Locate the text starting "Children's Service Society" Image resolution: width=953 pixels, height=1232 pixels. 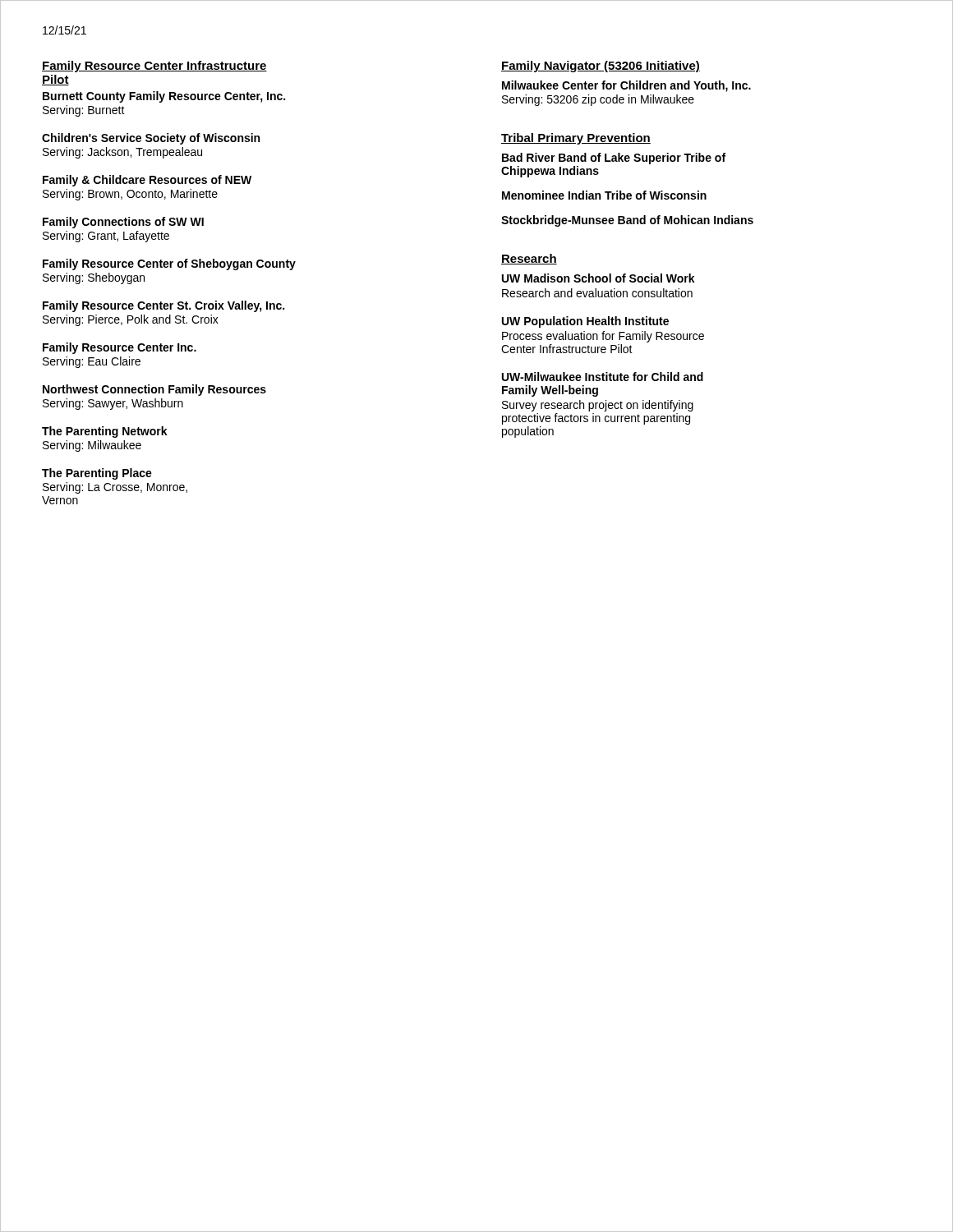[x=247, y=145]
